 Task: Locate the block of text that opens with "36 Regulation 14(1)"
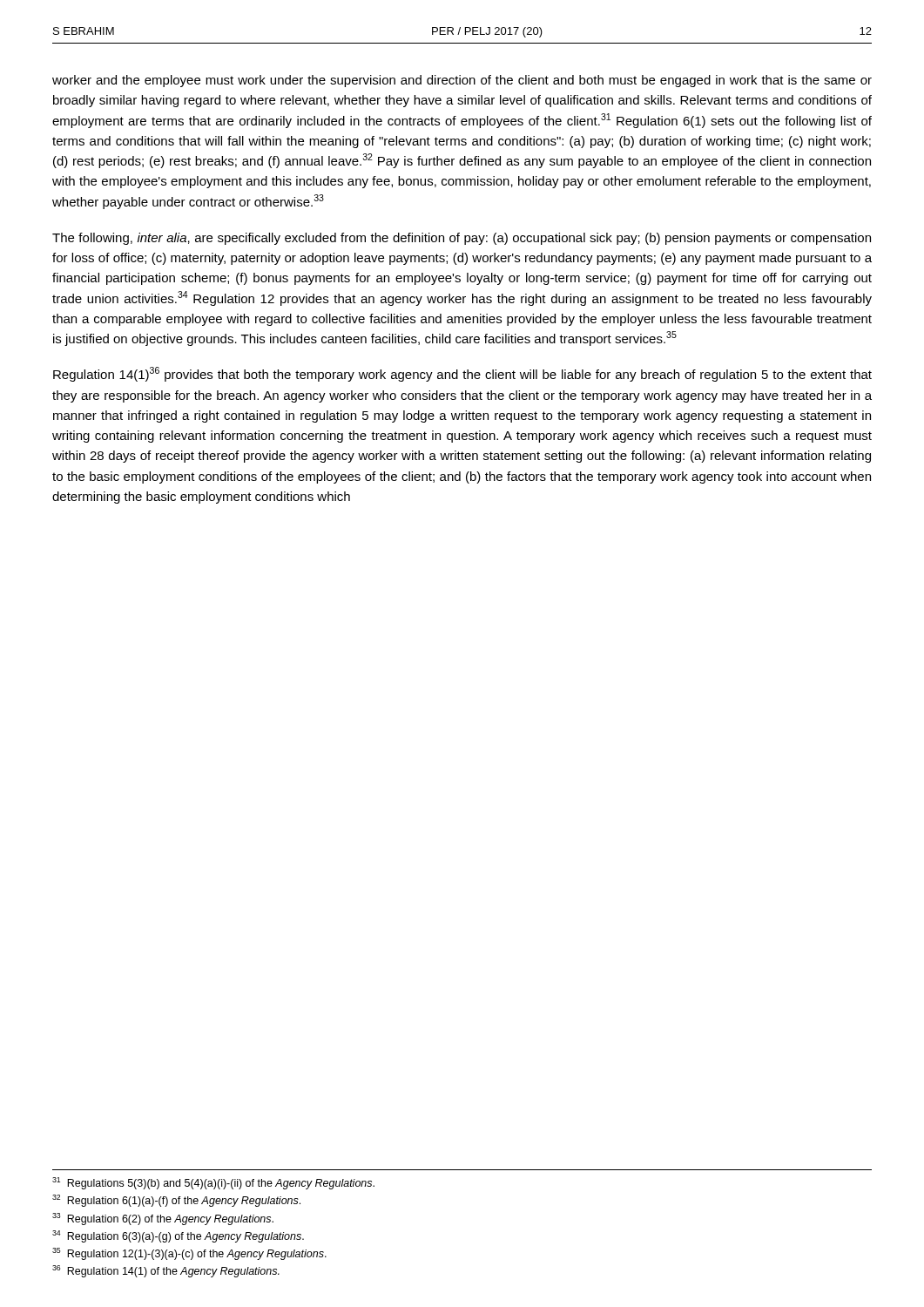166,1270
